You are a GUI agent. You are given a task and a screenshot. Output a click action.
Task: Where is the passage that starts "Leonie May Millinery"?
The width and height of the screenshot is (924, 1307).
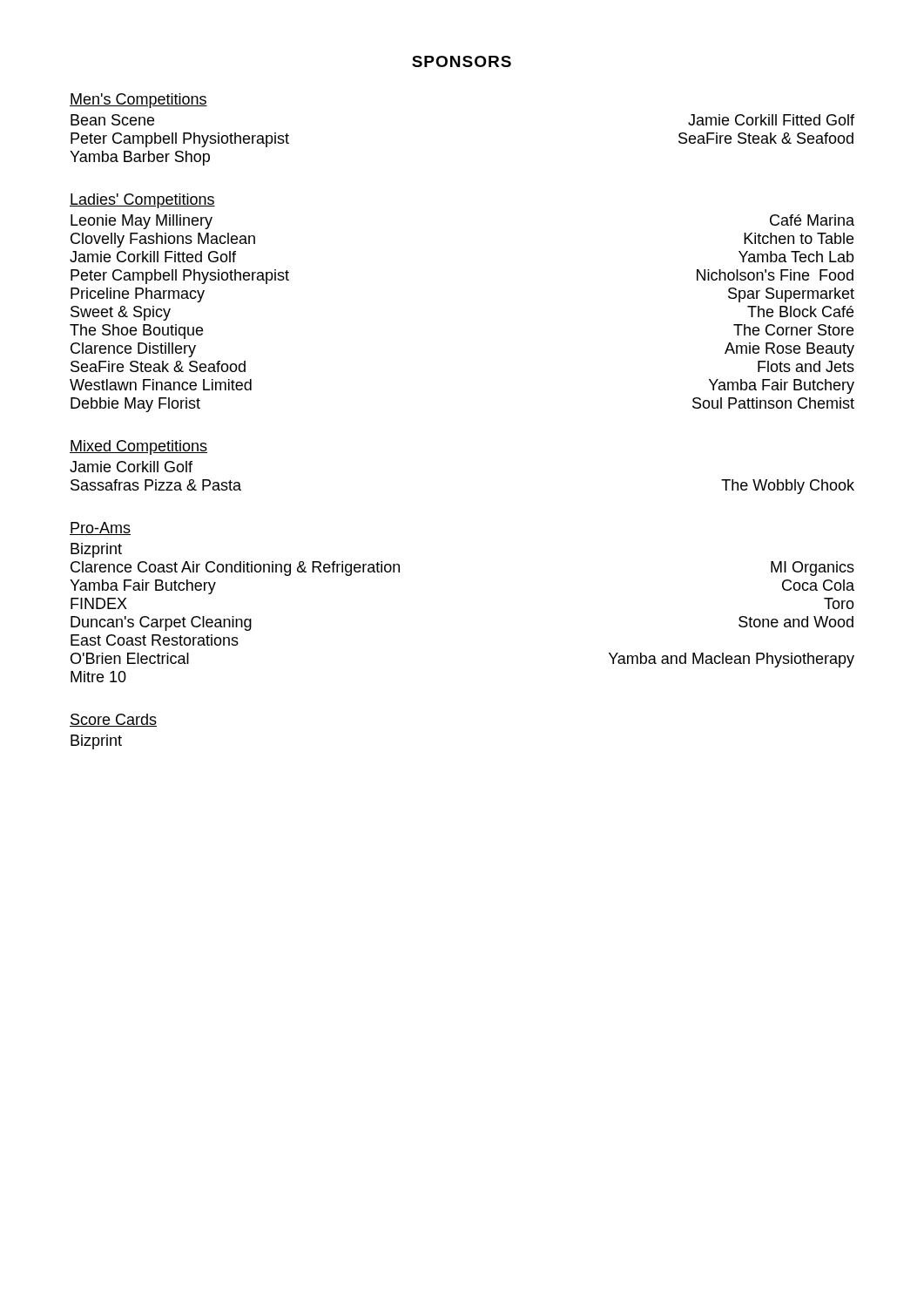coord(142,222)
